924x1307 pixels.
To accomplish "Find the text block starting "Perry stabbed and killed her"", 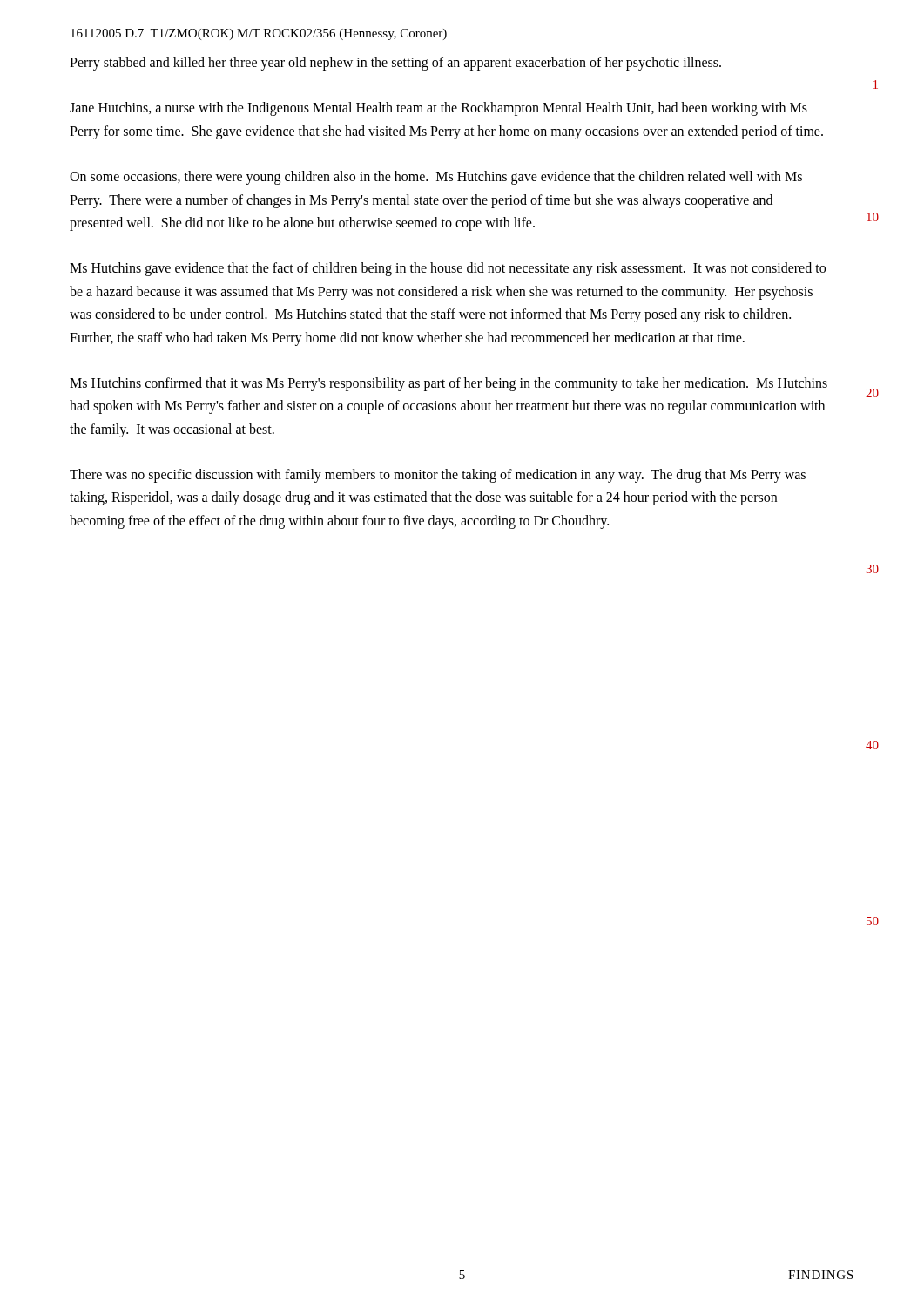I will (396, 62).
